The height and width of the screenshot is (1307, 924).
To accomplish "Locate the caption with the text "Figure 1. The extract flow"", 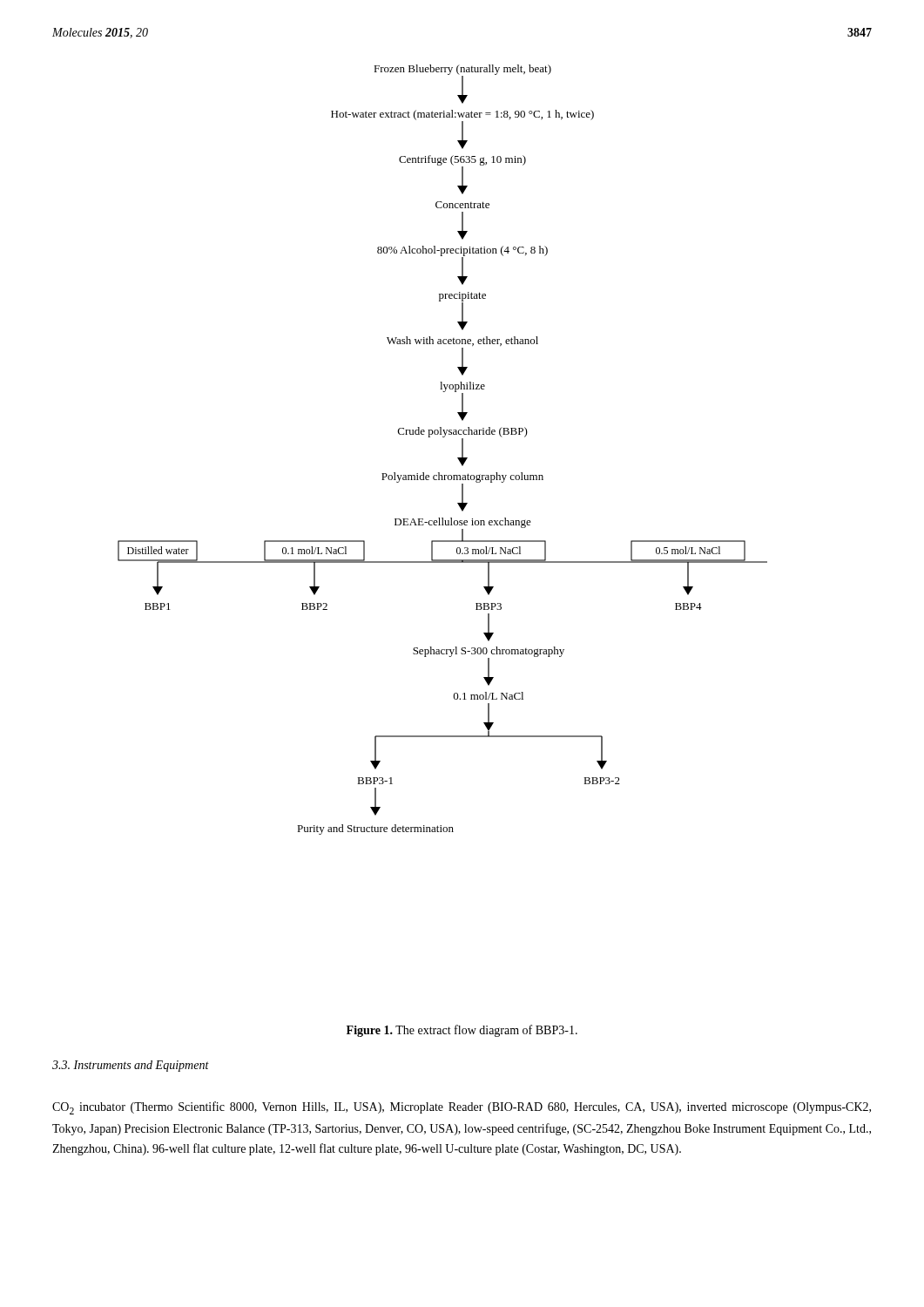I will (462, 1030).
